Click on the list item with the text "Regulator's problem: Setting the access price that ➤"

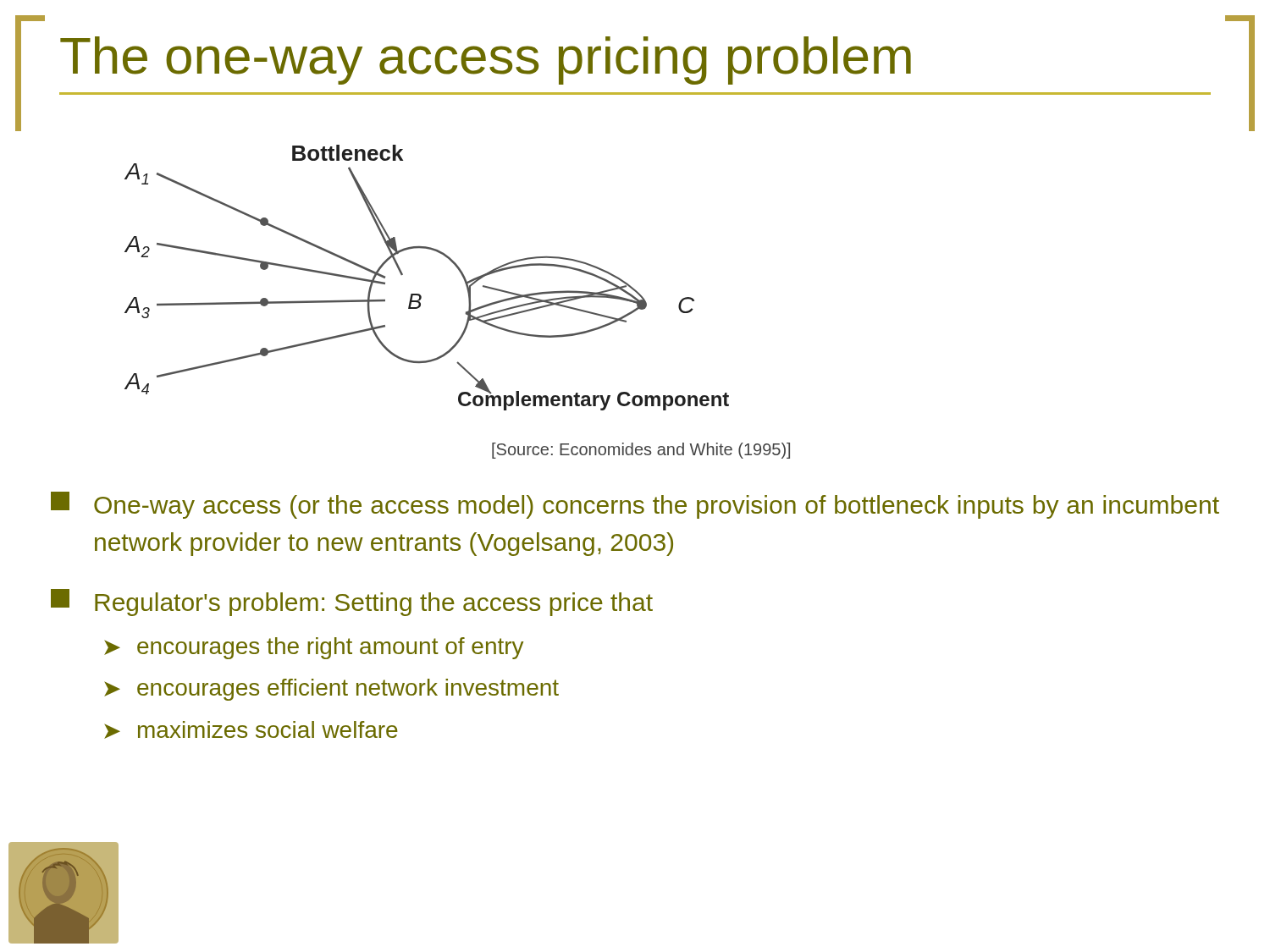click(352, 669)
